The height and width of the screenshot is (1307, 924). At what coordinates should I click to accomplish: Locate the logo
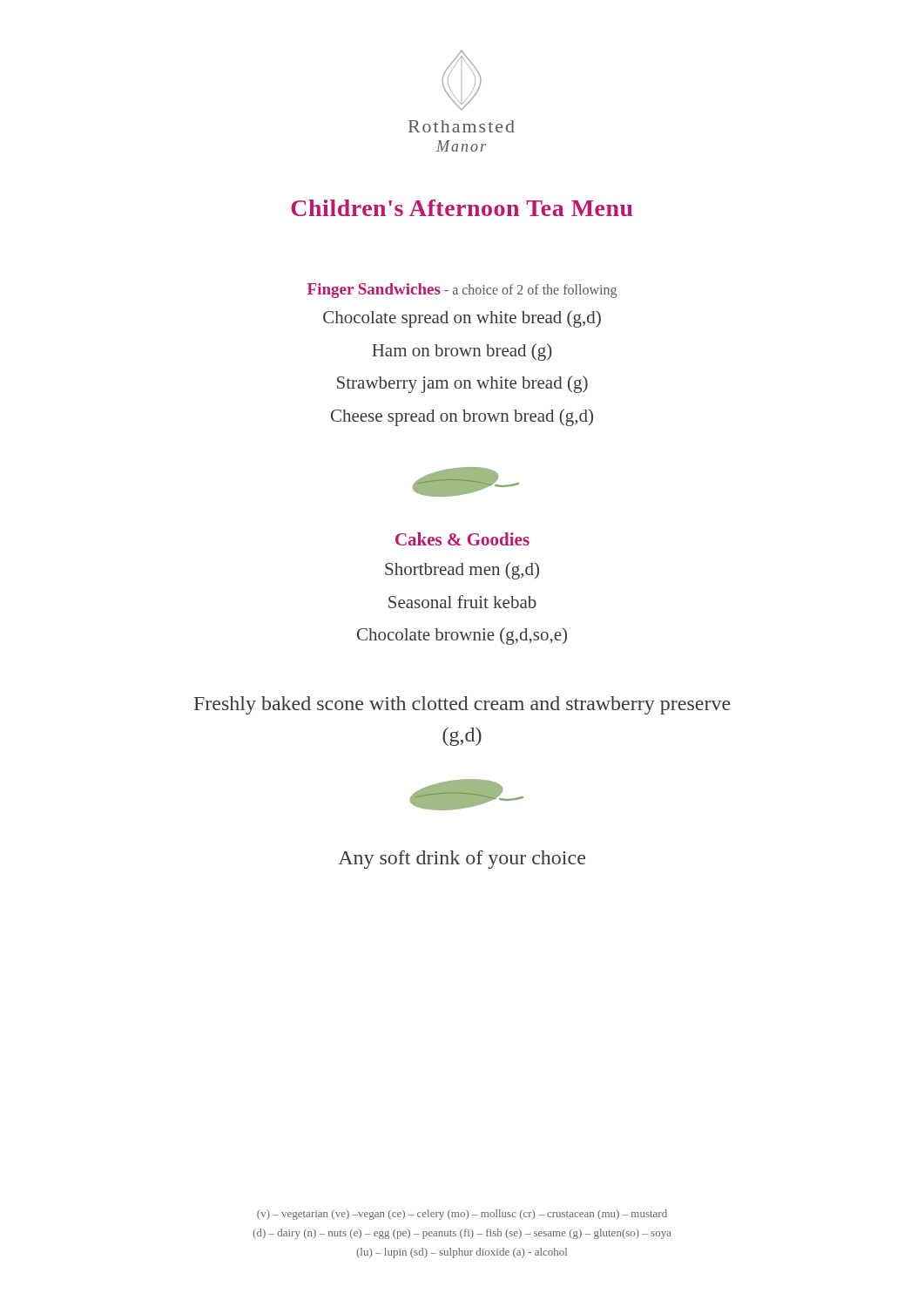[x=462, y=101]
